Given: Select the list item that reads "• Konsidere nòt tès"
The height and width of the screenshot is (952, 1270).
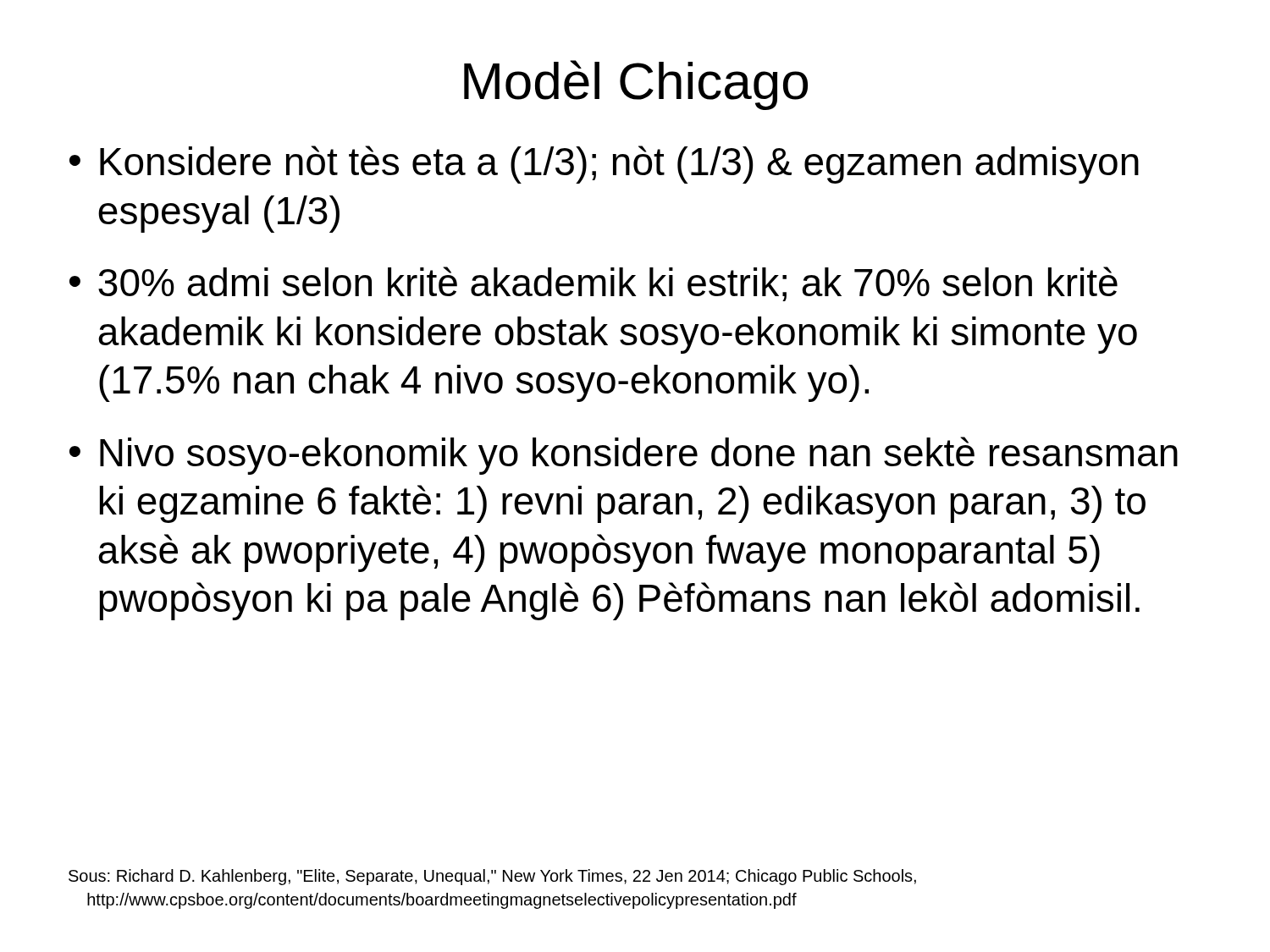Looking at the screenshot, I should [x=635, y=187].
